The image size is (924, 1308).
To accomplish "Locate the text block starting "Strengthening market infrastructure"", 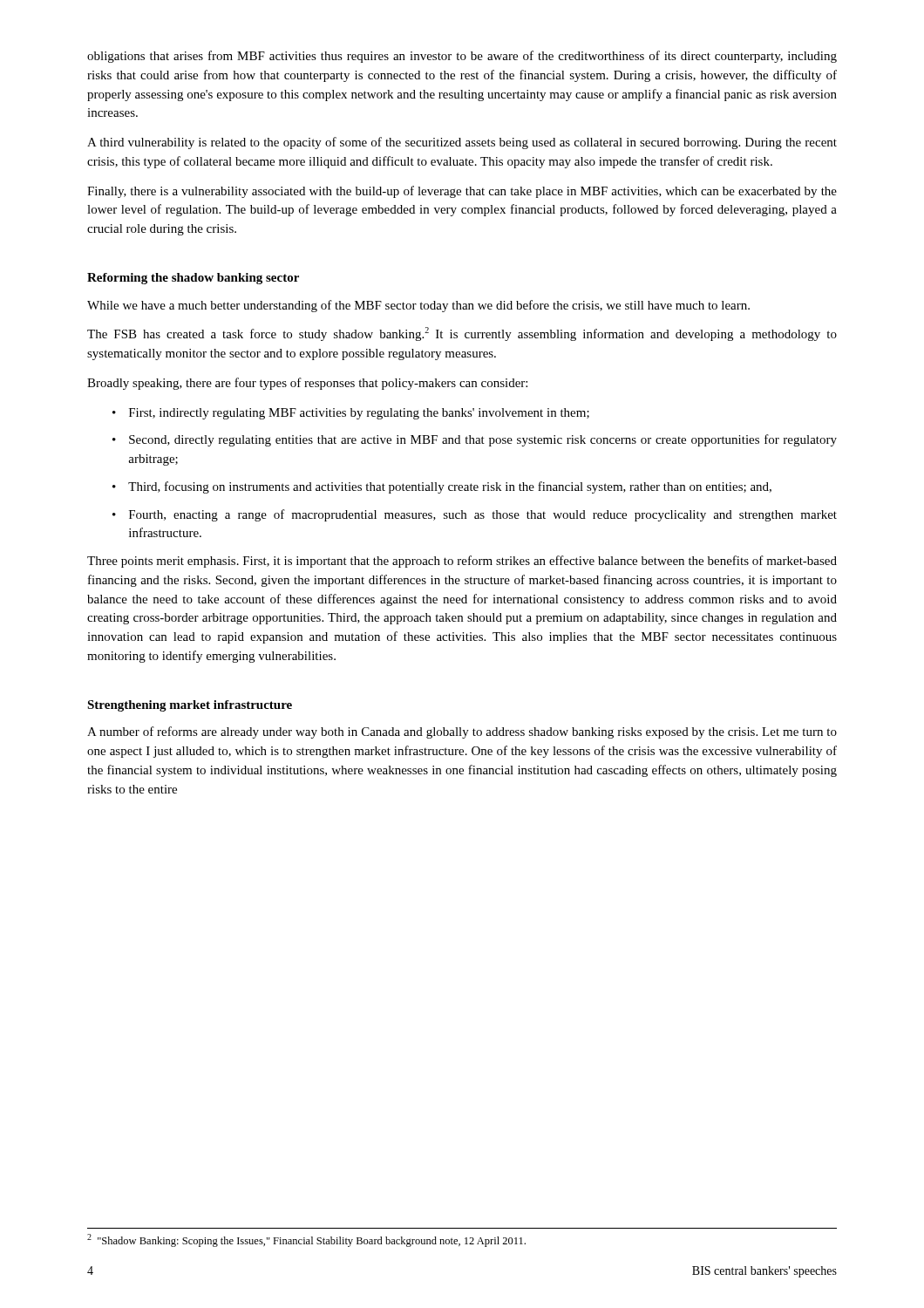I will pyautogui.click(x=190, y=705).
